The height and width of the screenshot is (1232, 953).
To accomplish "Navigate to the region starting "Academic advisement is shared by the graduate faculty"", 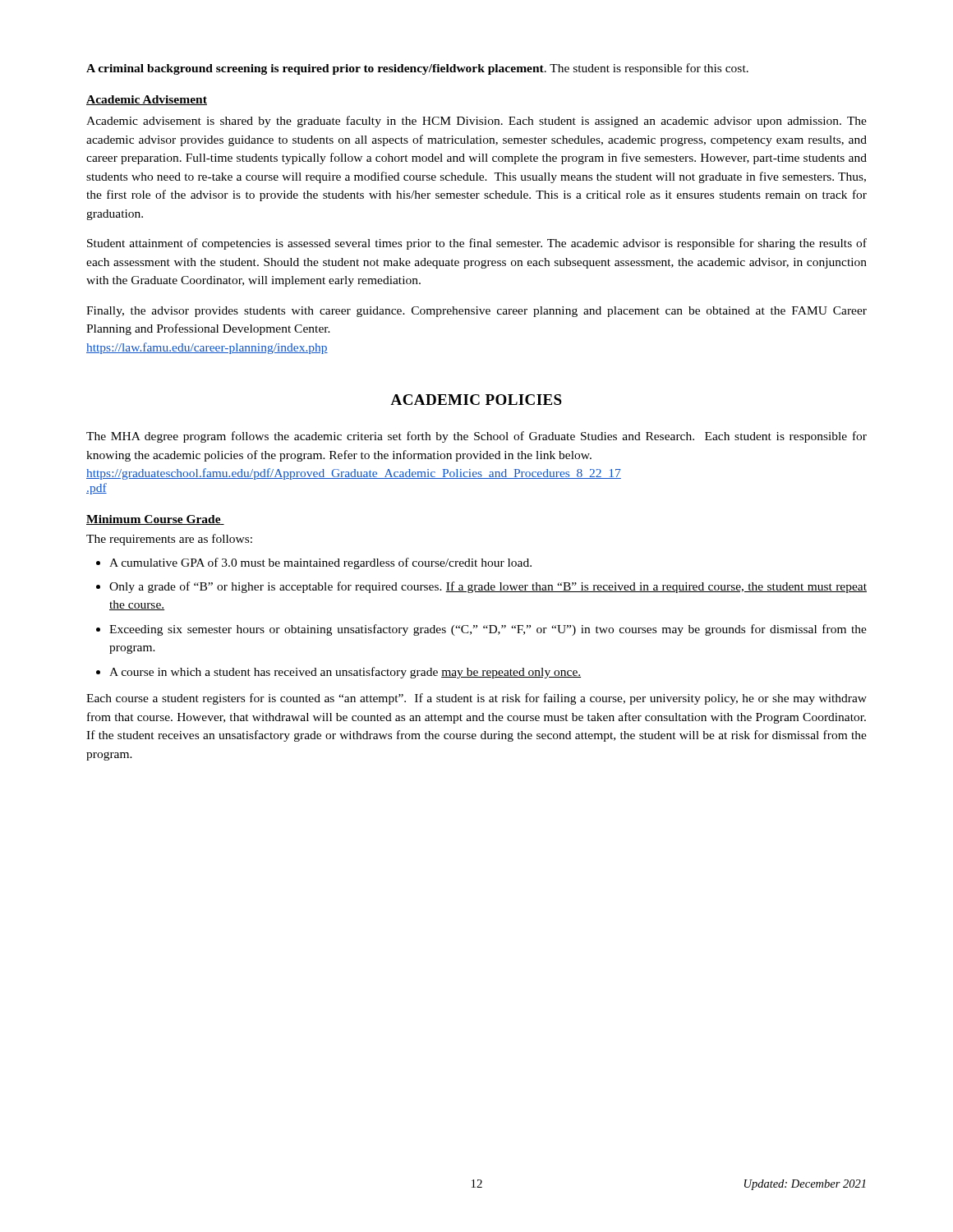I will [476, 167].
